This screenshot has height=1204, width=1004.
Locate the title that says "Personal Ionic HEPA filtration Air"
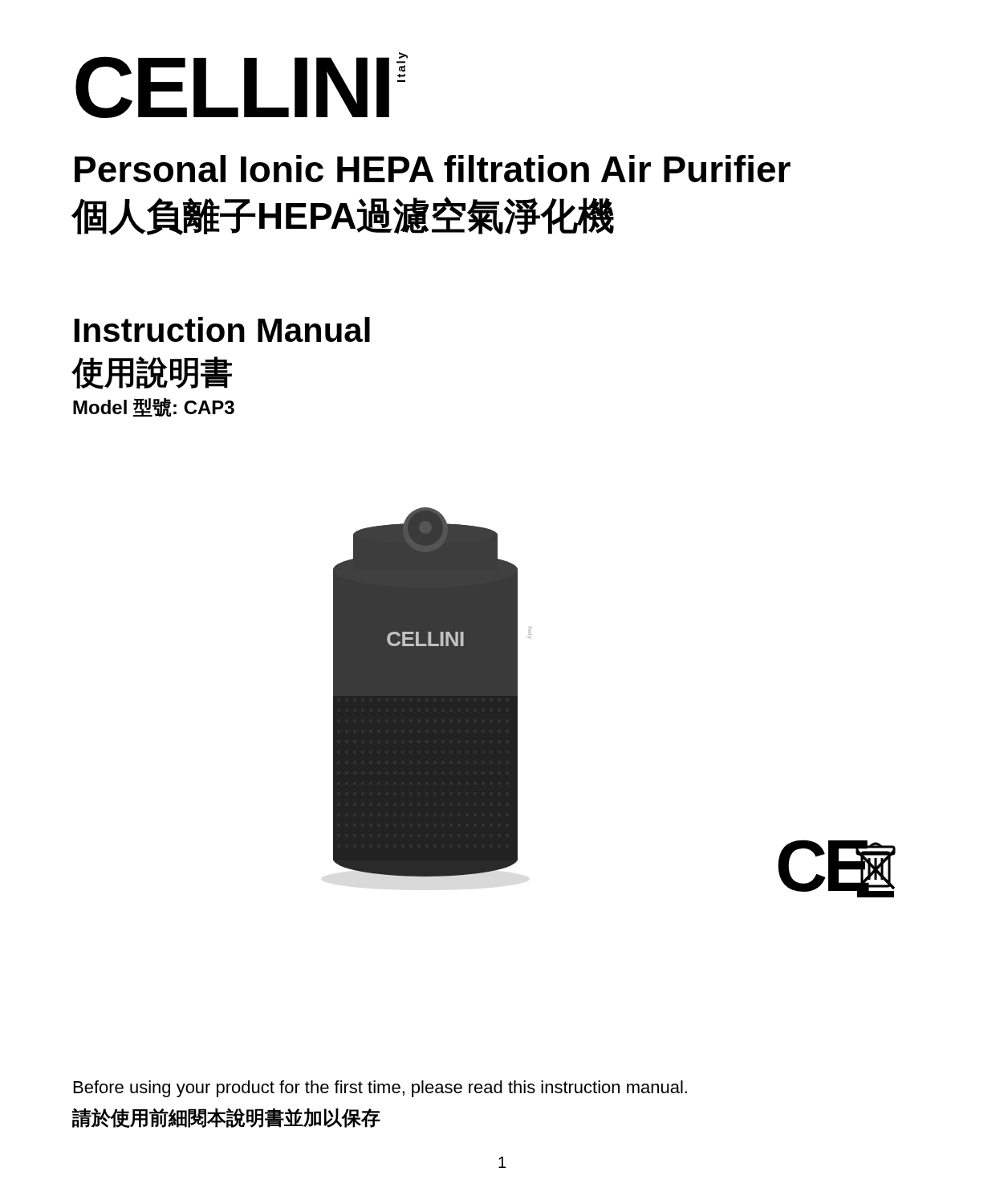502,193
